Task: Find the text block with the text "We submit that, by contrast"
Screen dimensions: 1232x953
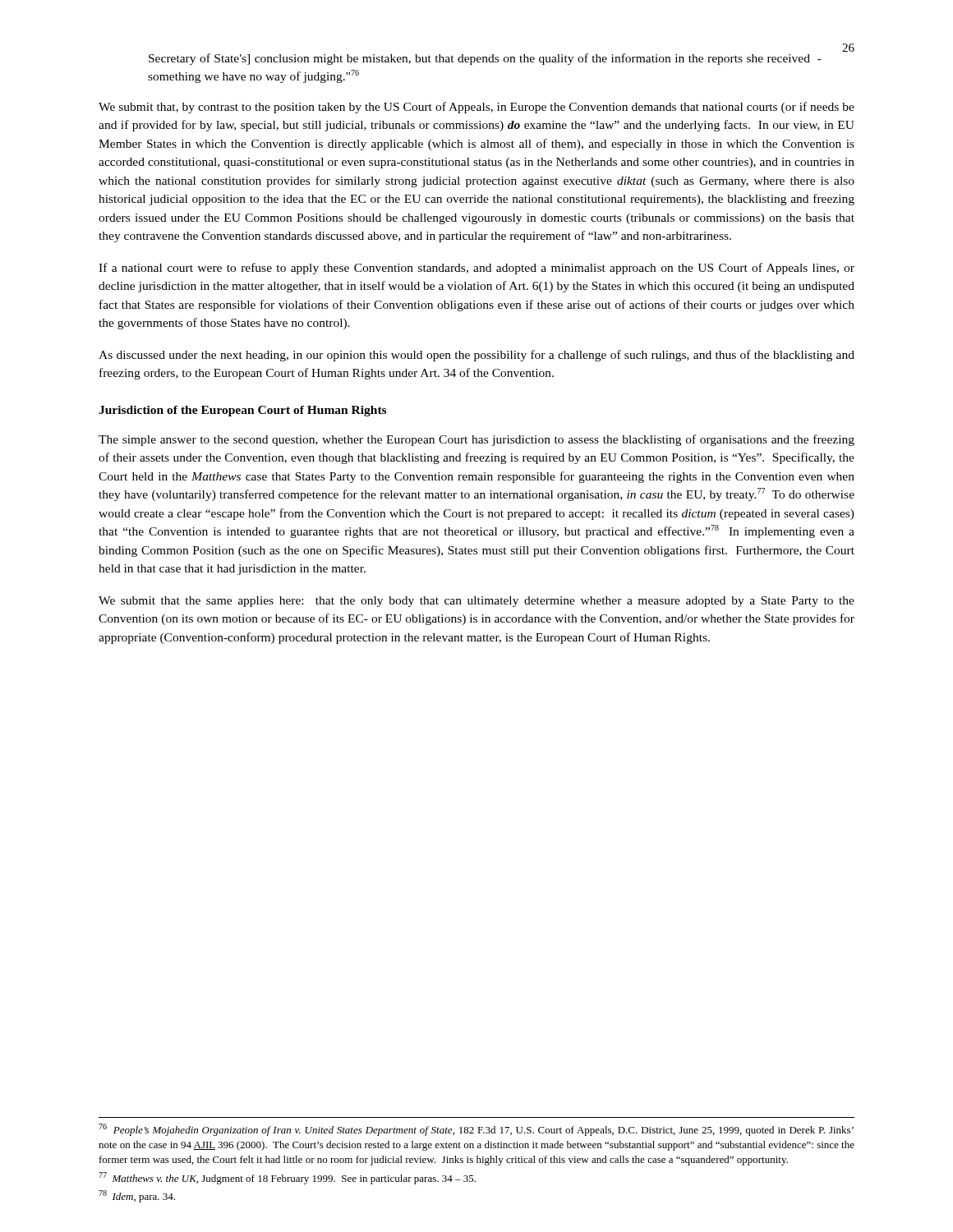Action: tap(476, 171)
